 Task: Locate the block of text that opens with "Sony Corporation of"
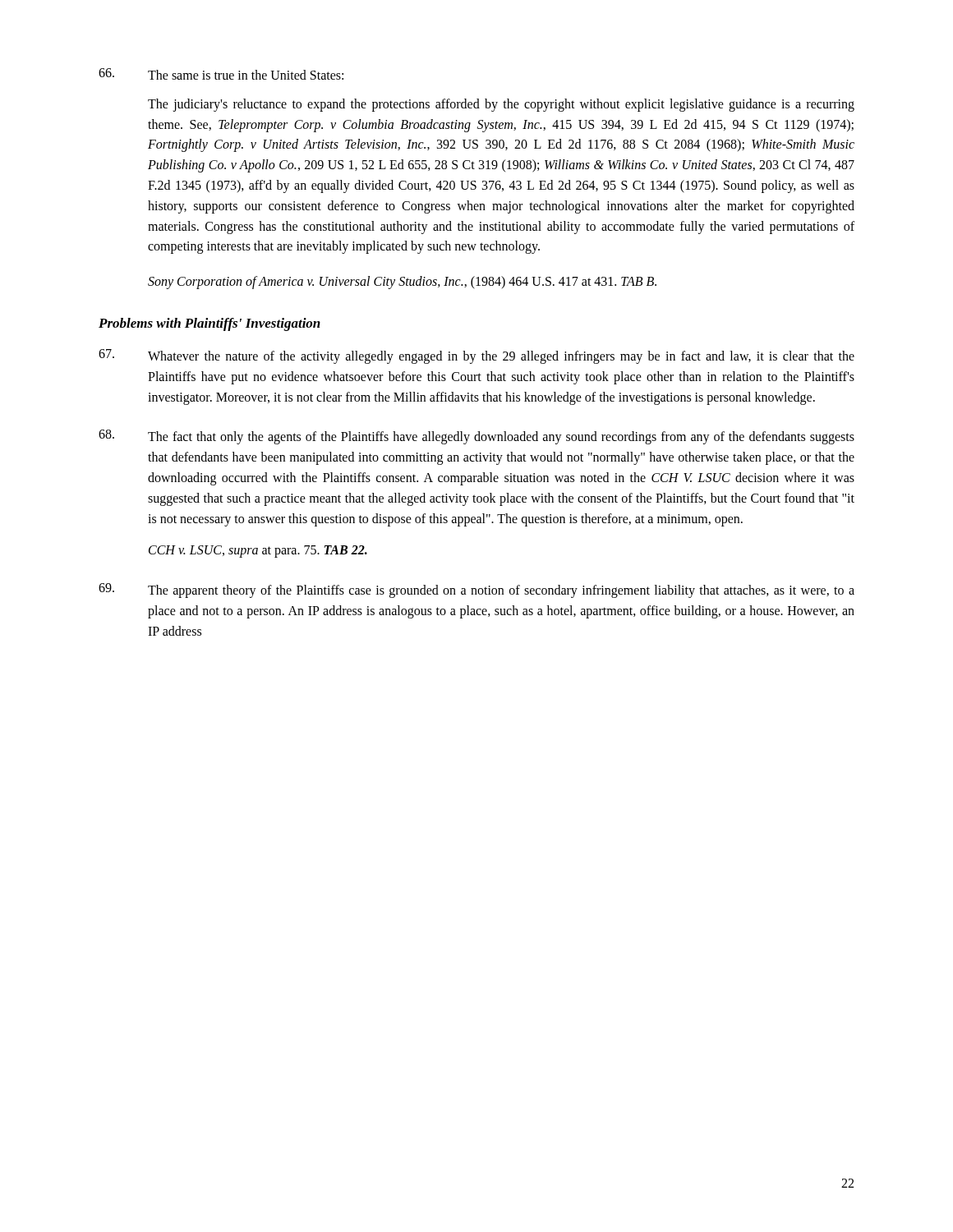coord(403,281)
